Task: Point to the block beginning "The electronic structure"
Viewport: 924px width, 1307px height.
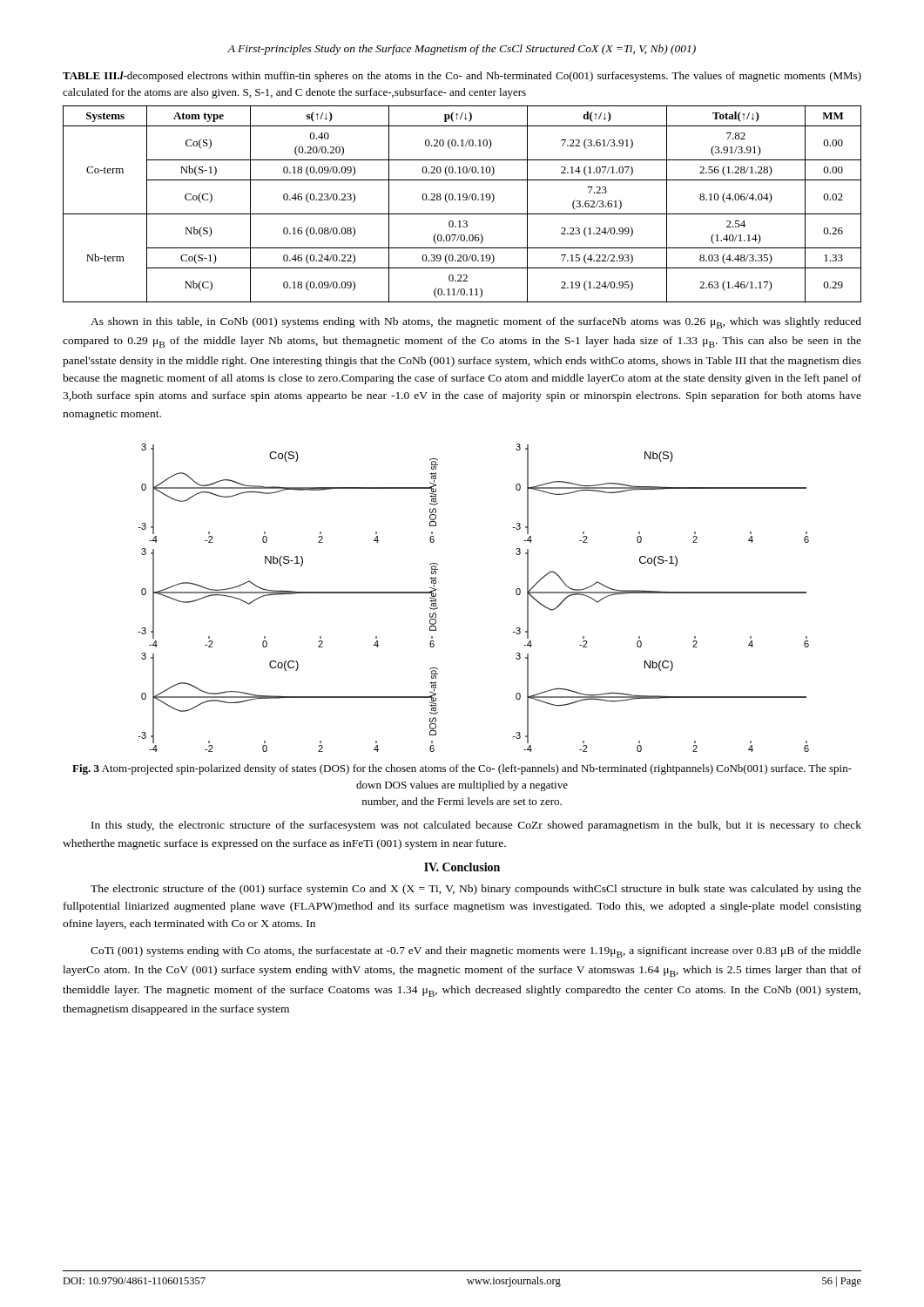Action: [x=462, y=906]
